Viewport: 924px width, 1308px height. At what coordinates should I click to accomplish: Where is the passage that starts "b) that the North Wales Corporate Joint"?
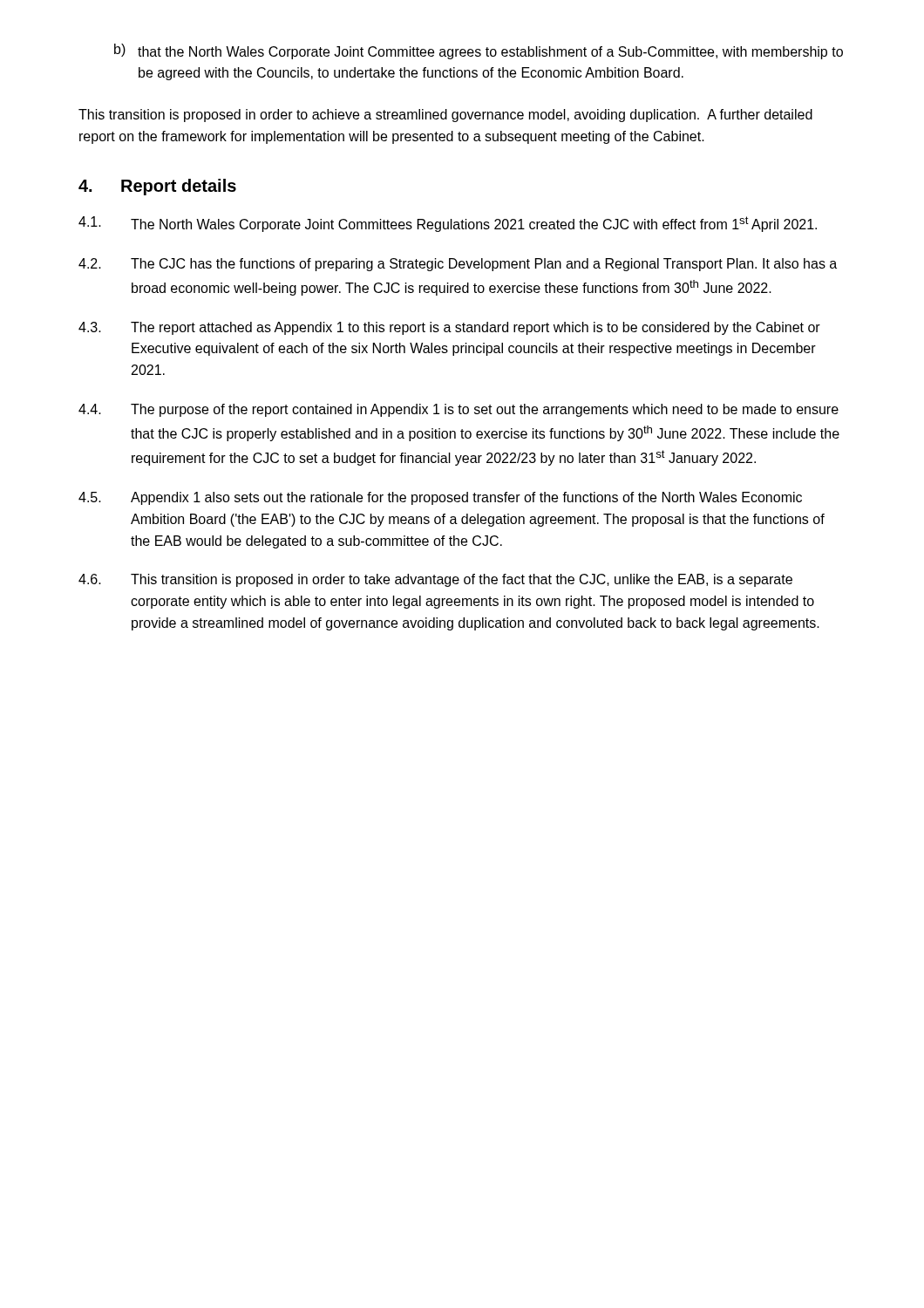tap(479, 63)
